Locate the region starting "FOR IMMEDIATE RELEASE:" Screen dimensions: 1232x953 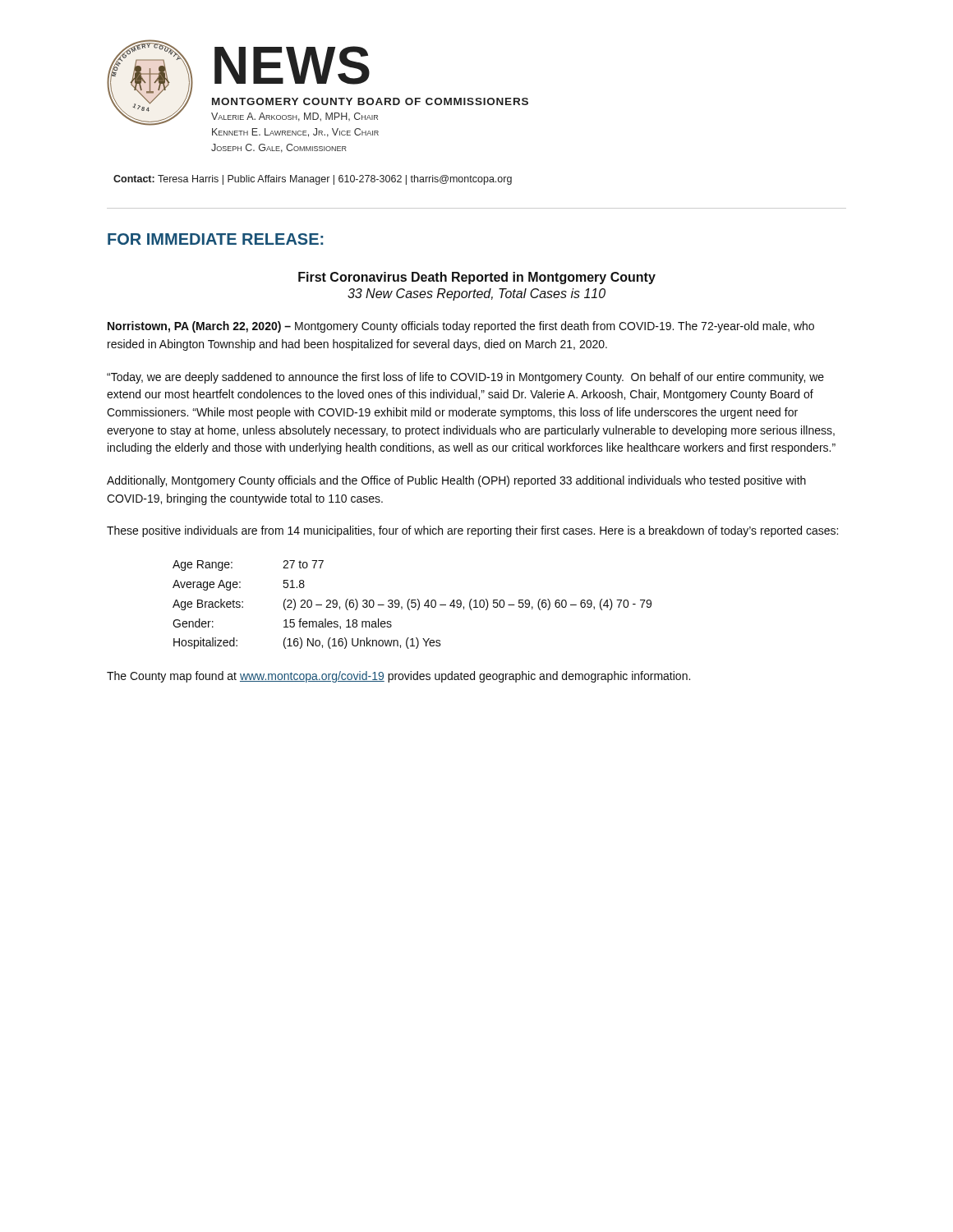click(216, 239)
